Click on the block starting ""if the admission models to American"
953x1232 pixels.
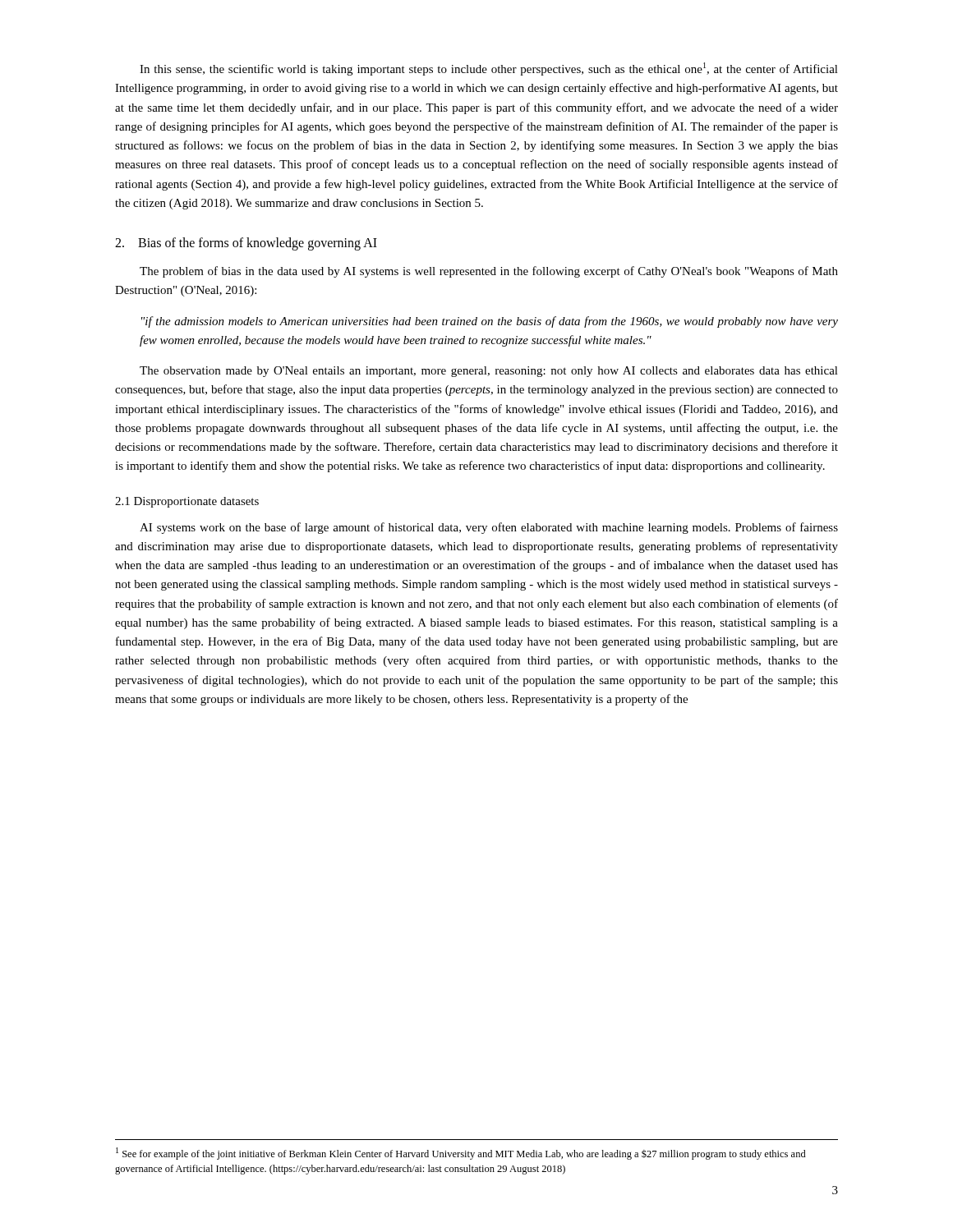coord(489,330)
